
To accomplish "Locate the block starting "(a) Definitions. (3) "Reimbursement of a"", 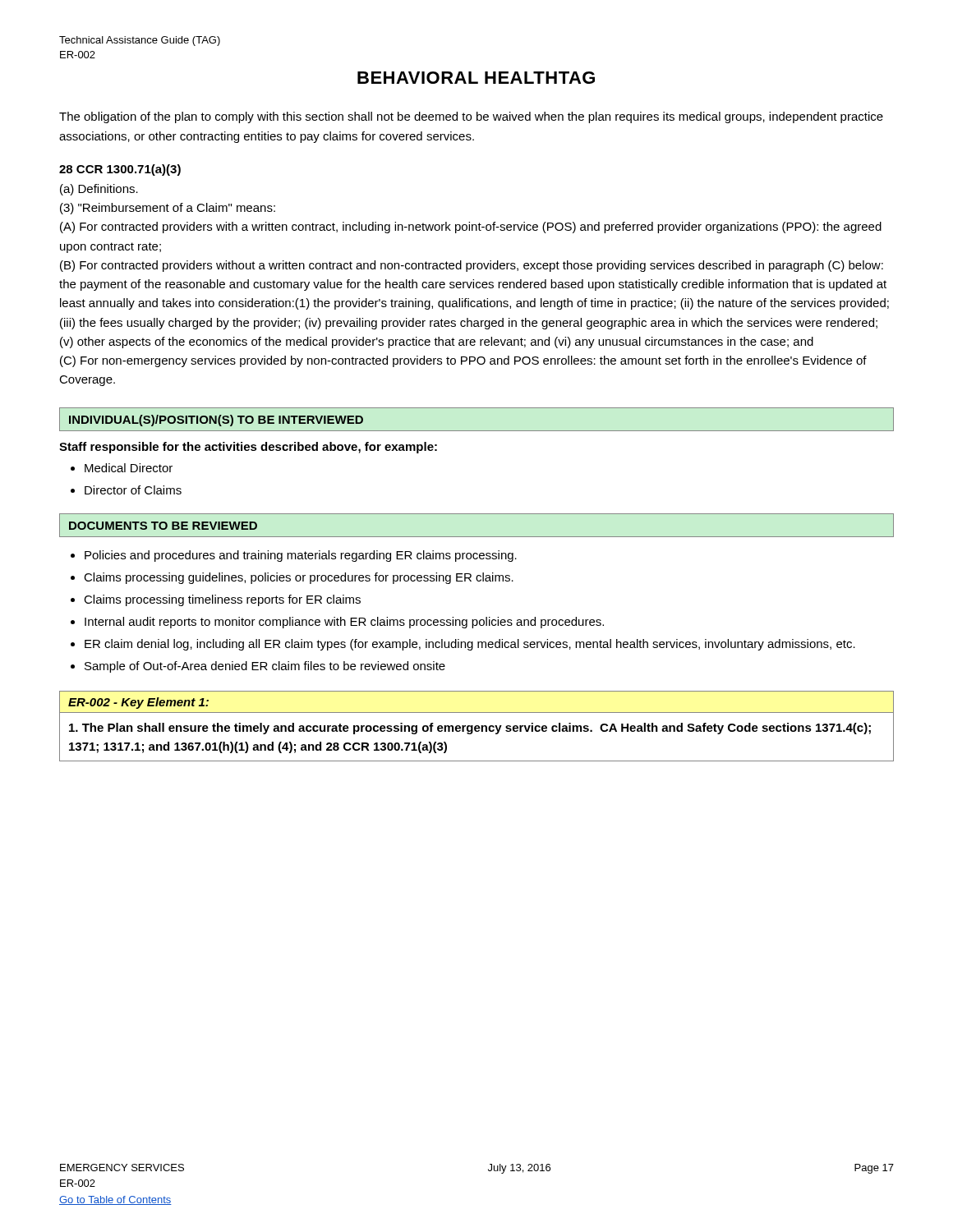I will point(474,284).
